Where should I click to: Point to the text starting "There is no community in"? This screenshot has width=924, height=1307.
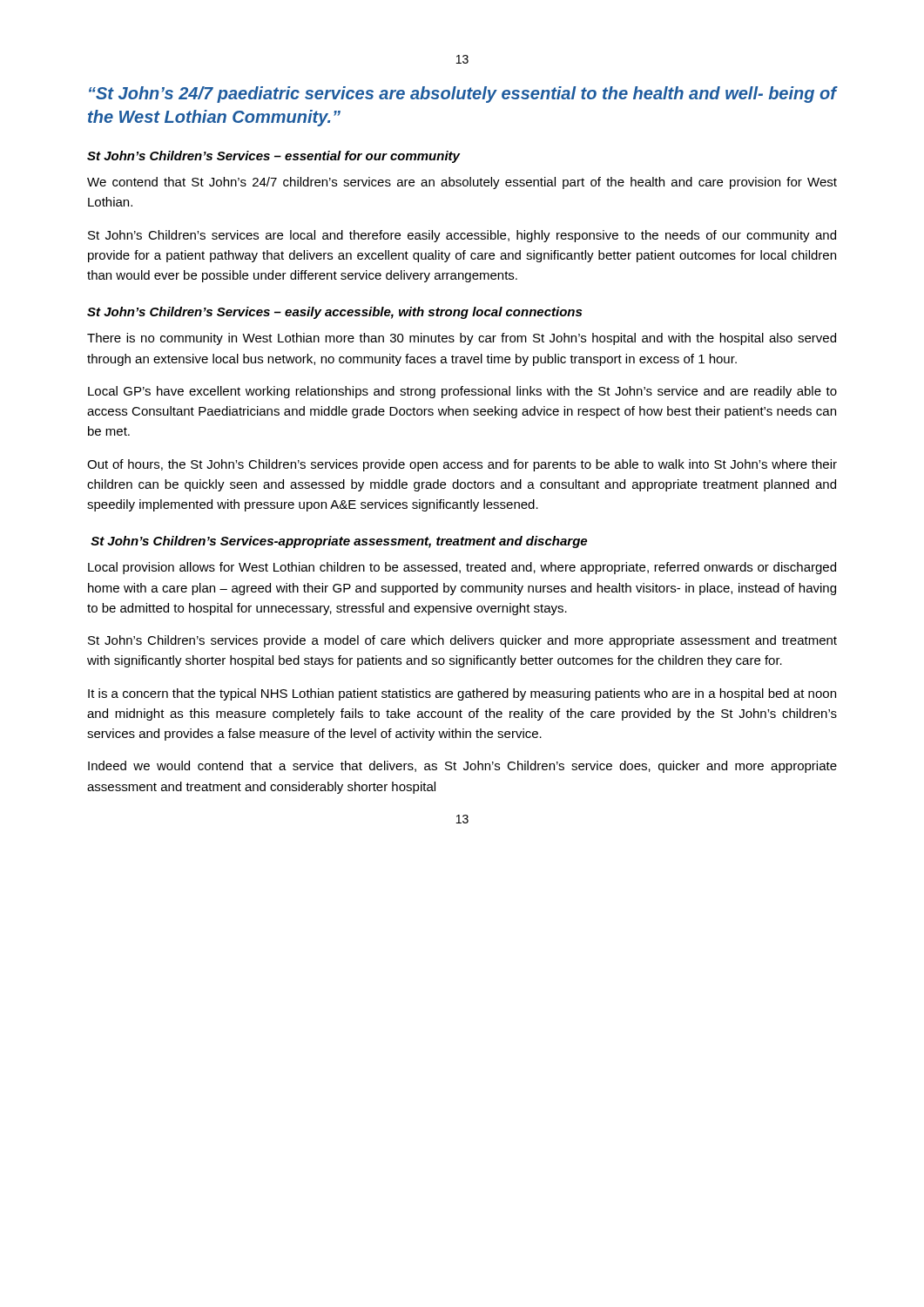462,348
